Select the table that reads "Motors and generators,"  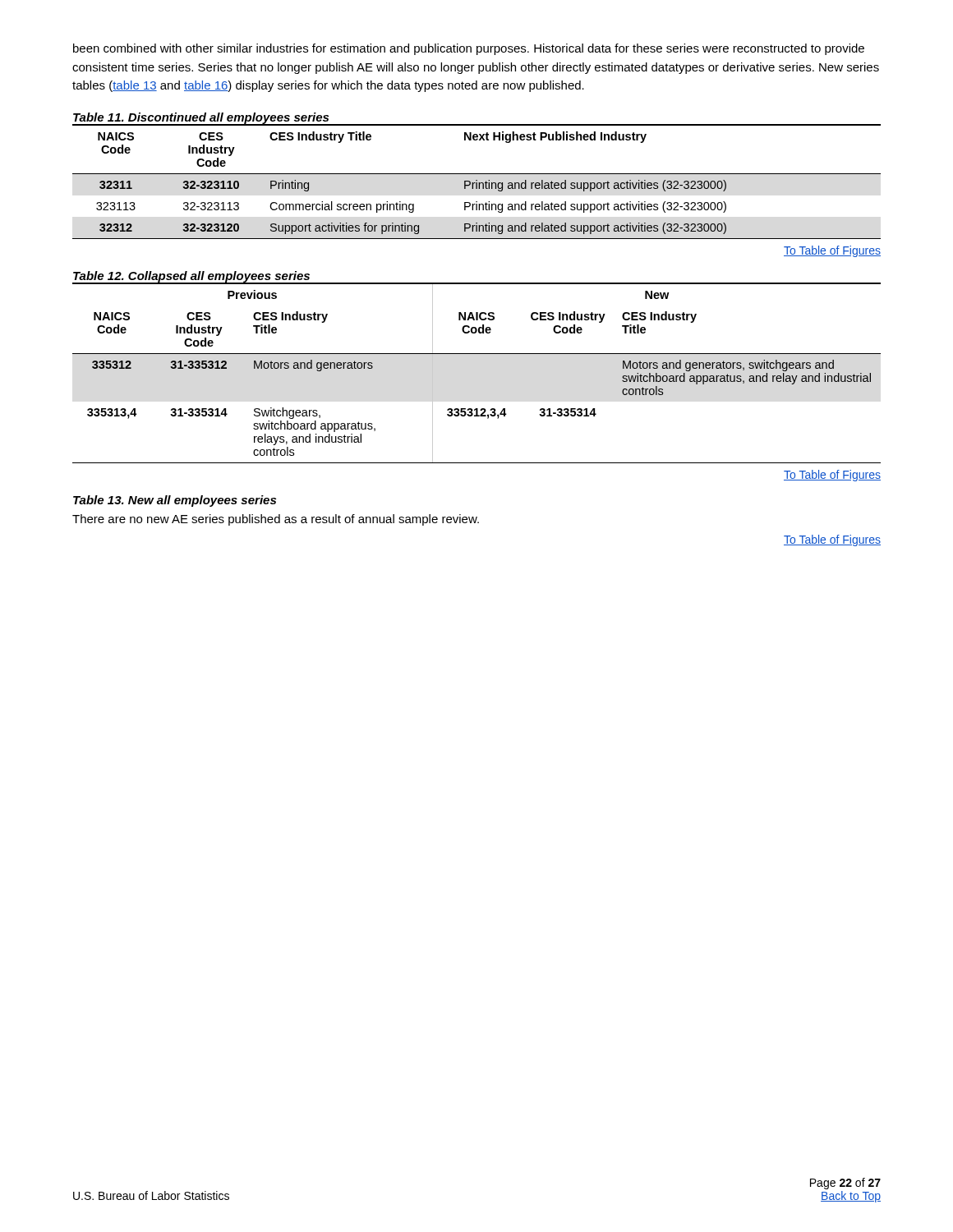pyautogui.click(x=476, y=372)
